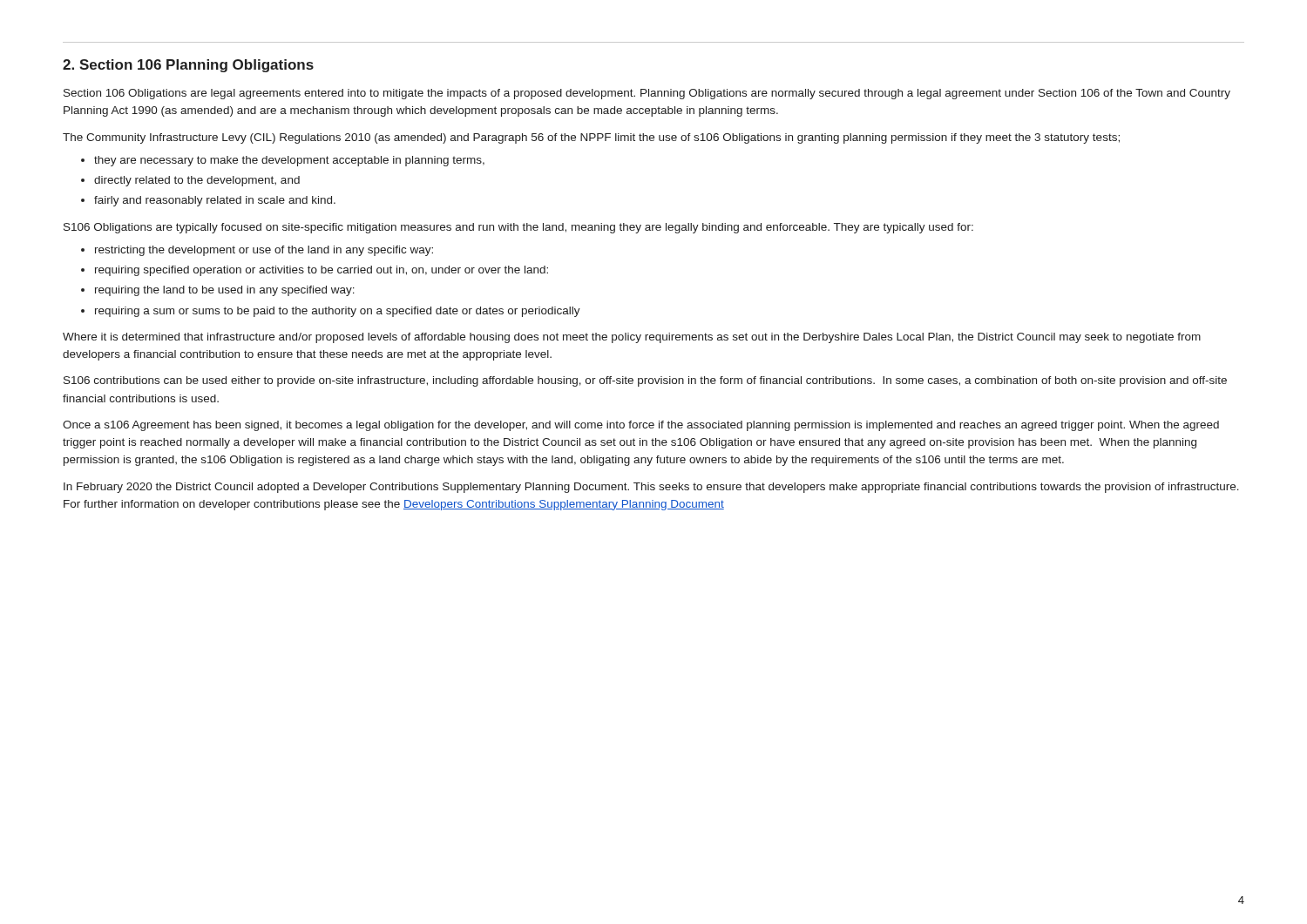
Task: Point to the text block starting "requiring a sum"
Action: click(331, 312)
